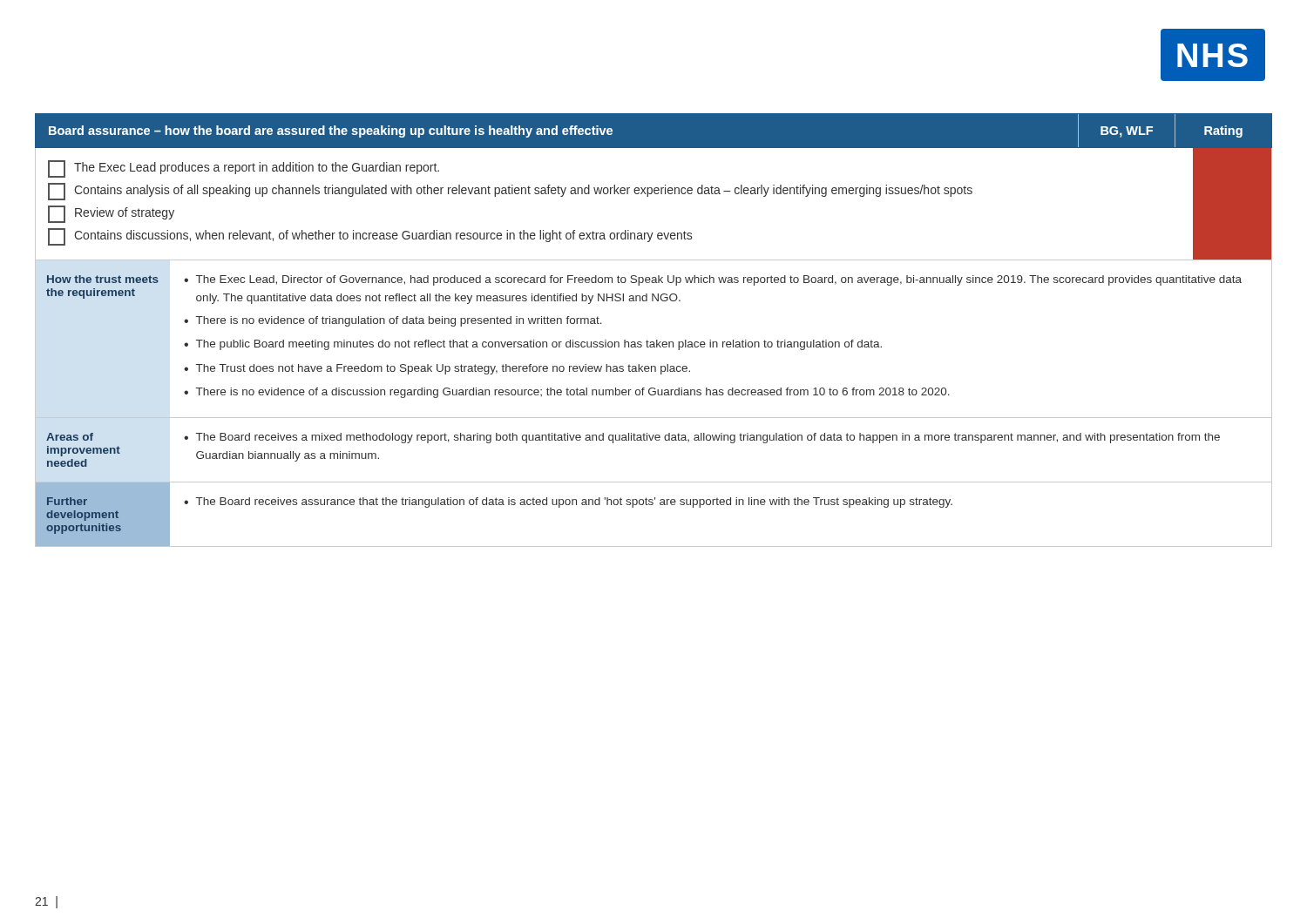This screenshot has width=1307, height=924.
Task: Select the table
Action: (654, 330)
